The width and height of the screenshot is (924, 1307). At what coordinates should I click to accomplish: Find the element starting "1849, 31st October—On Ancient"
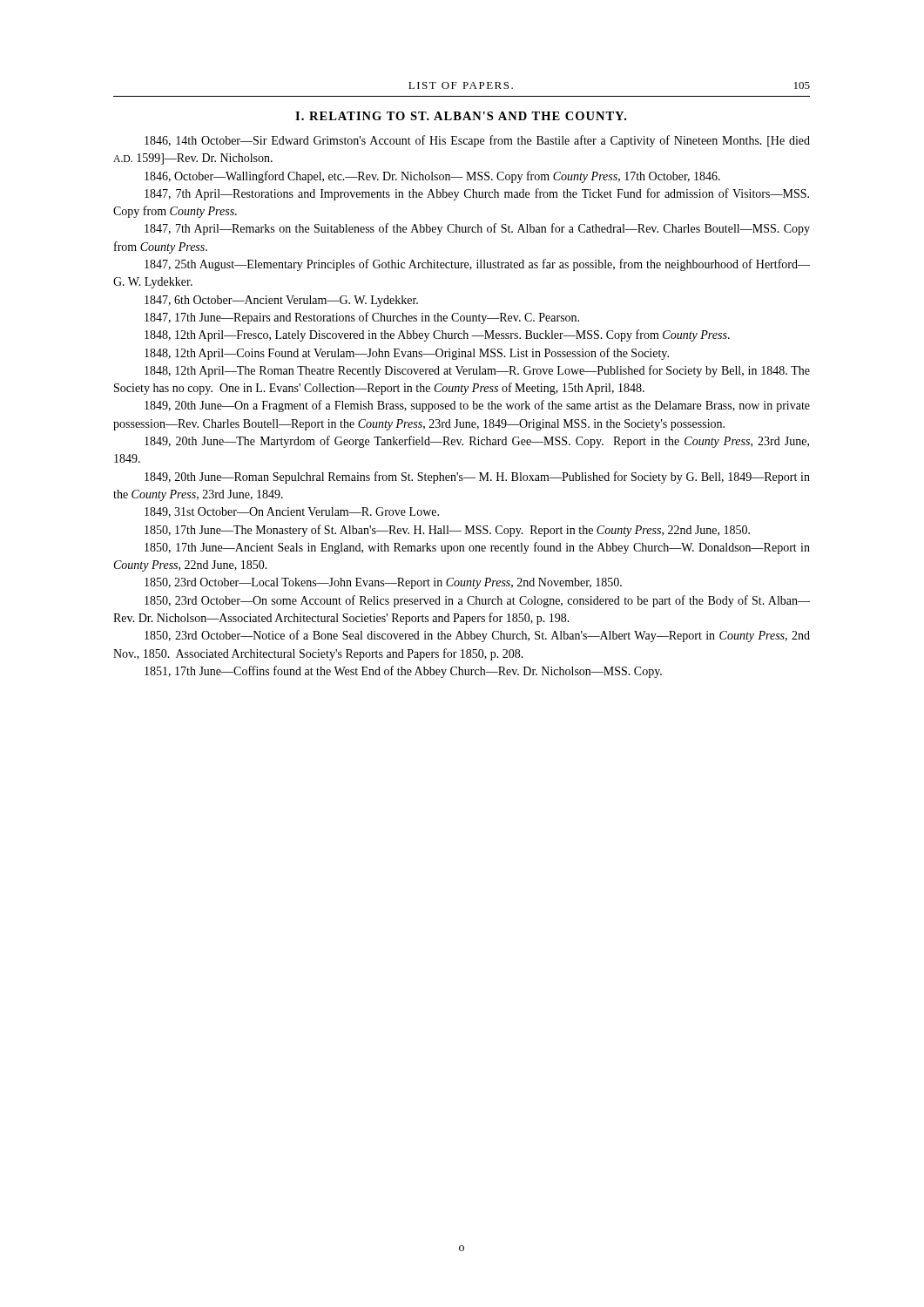292,512
